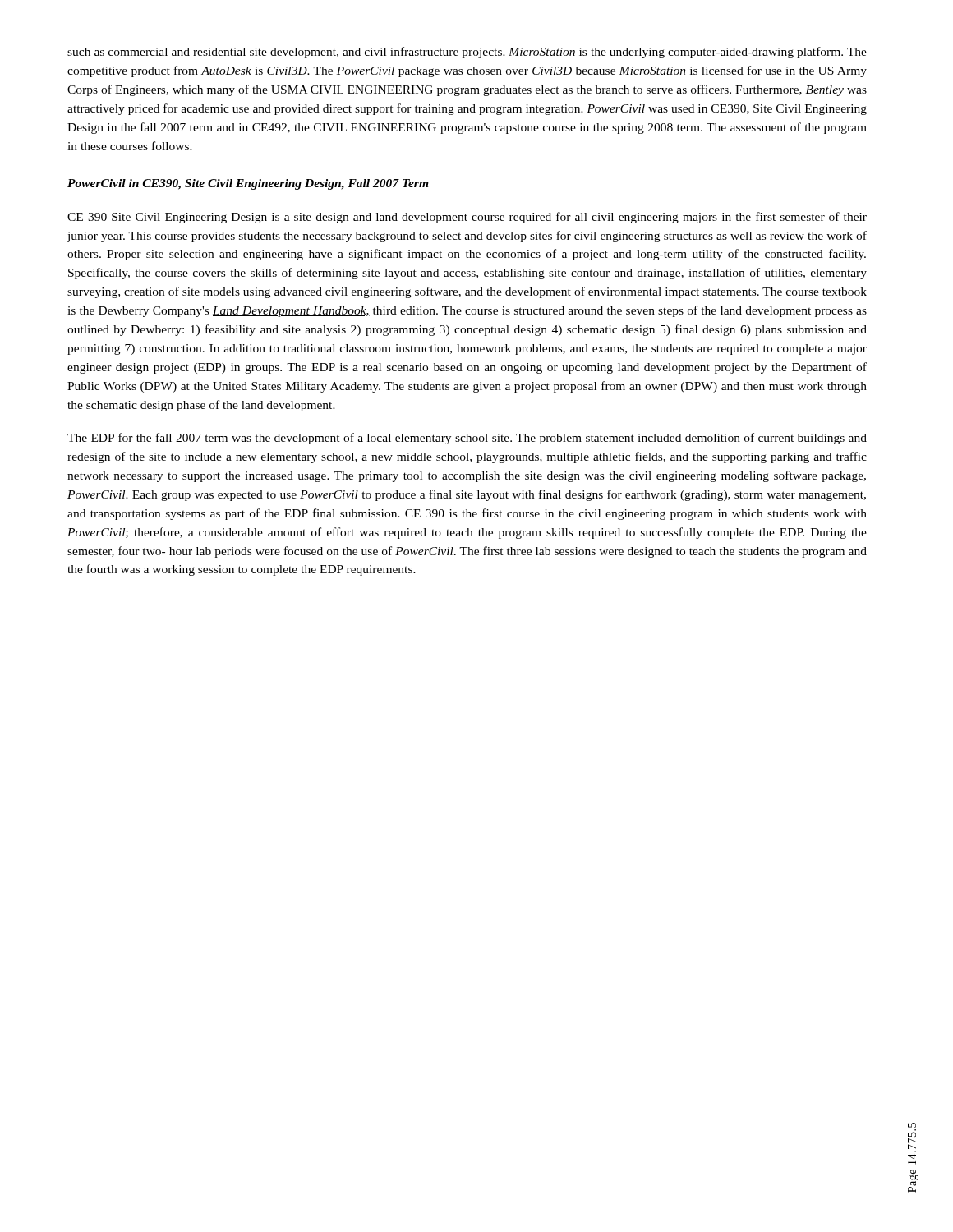
Task: Click on the text starting "PowerCivil in CE390, Site"
Action: (x=248, y=182)
